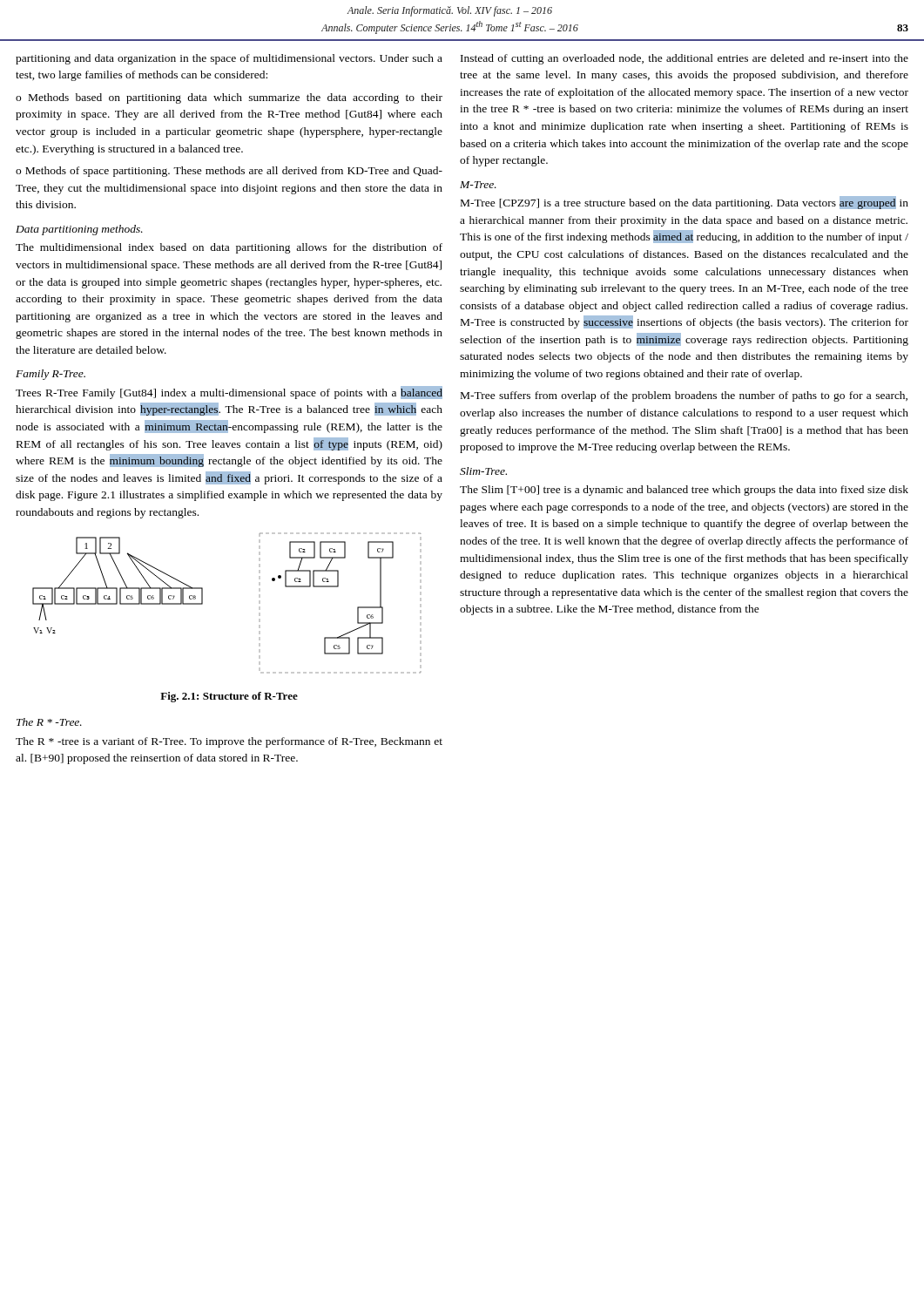Locate the block starting "Fig. 2.1: Structure of"
Screen dimensions: 1307x924
[229, 696]
